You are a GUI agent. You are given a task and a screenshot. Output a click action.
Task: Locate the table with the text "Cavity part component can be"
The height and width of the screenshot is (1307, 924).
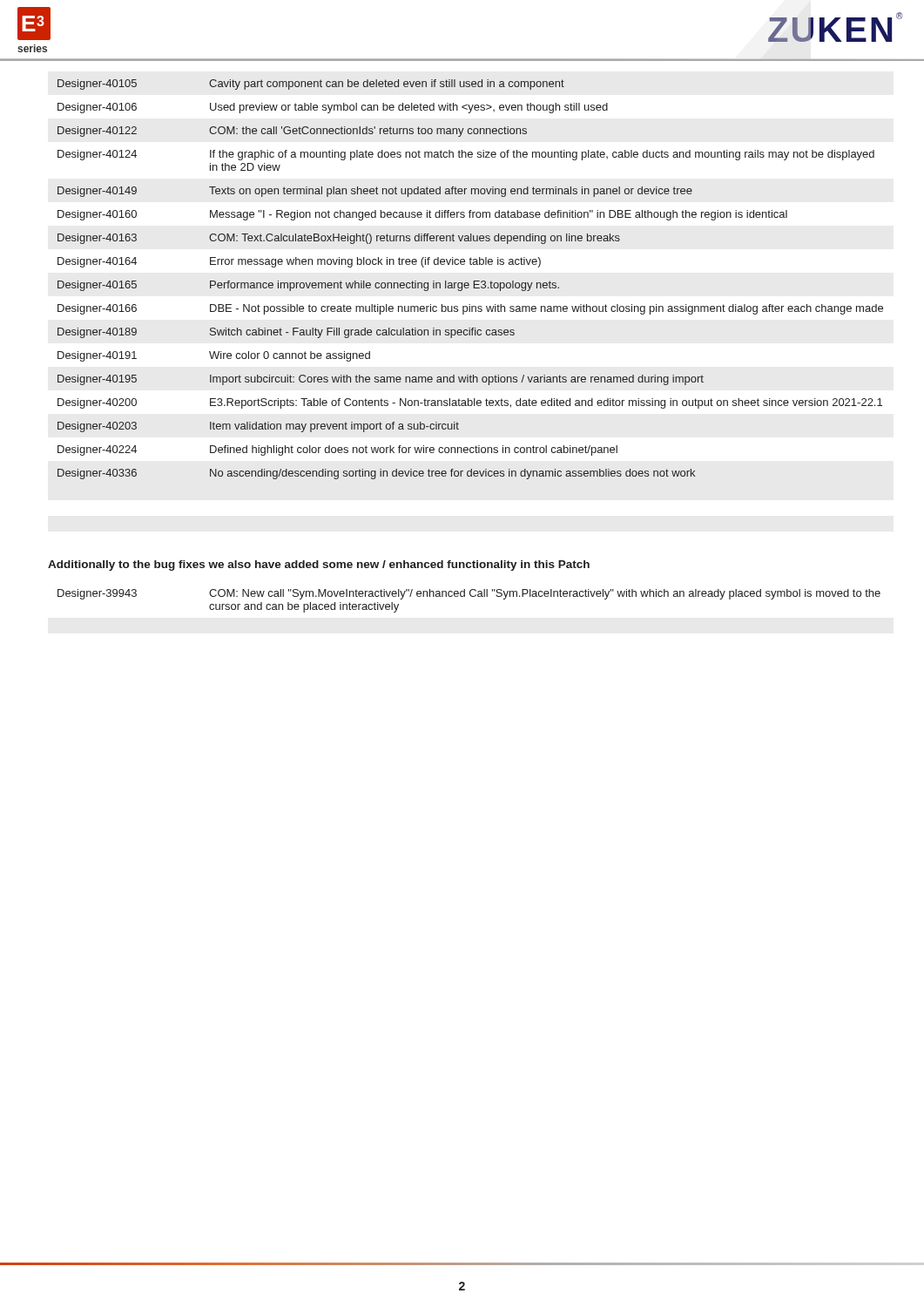(471, 278)
